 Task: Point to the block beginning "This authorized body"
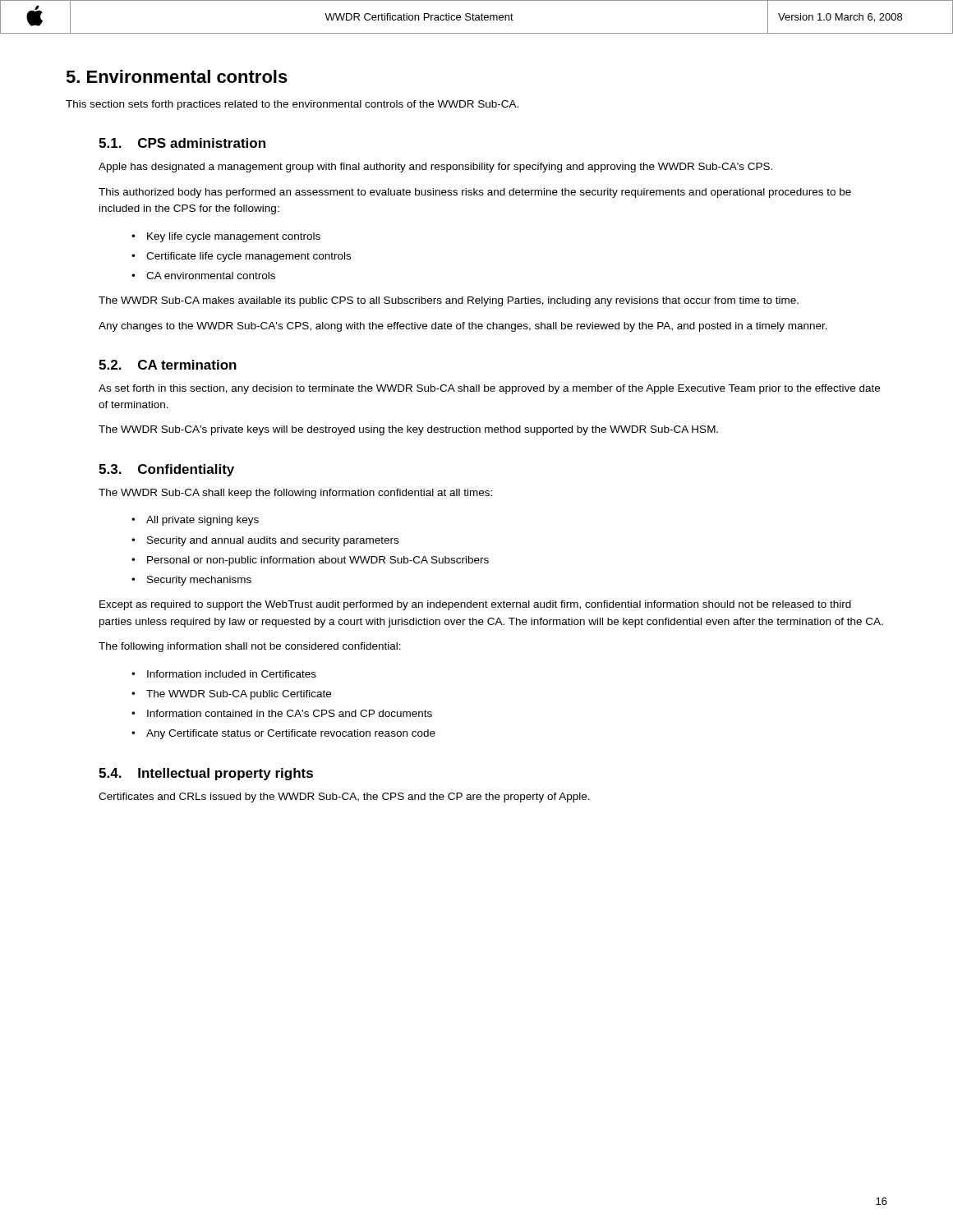[475, 200]
